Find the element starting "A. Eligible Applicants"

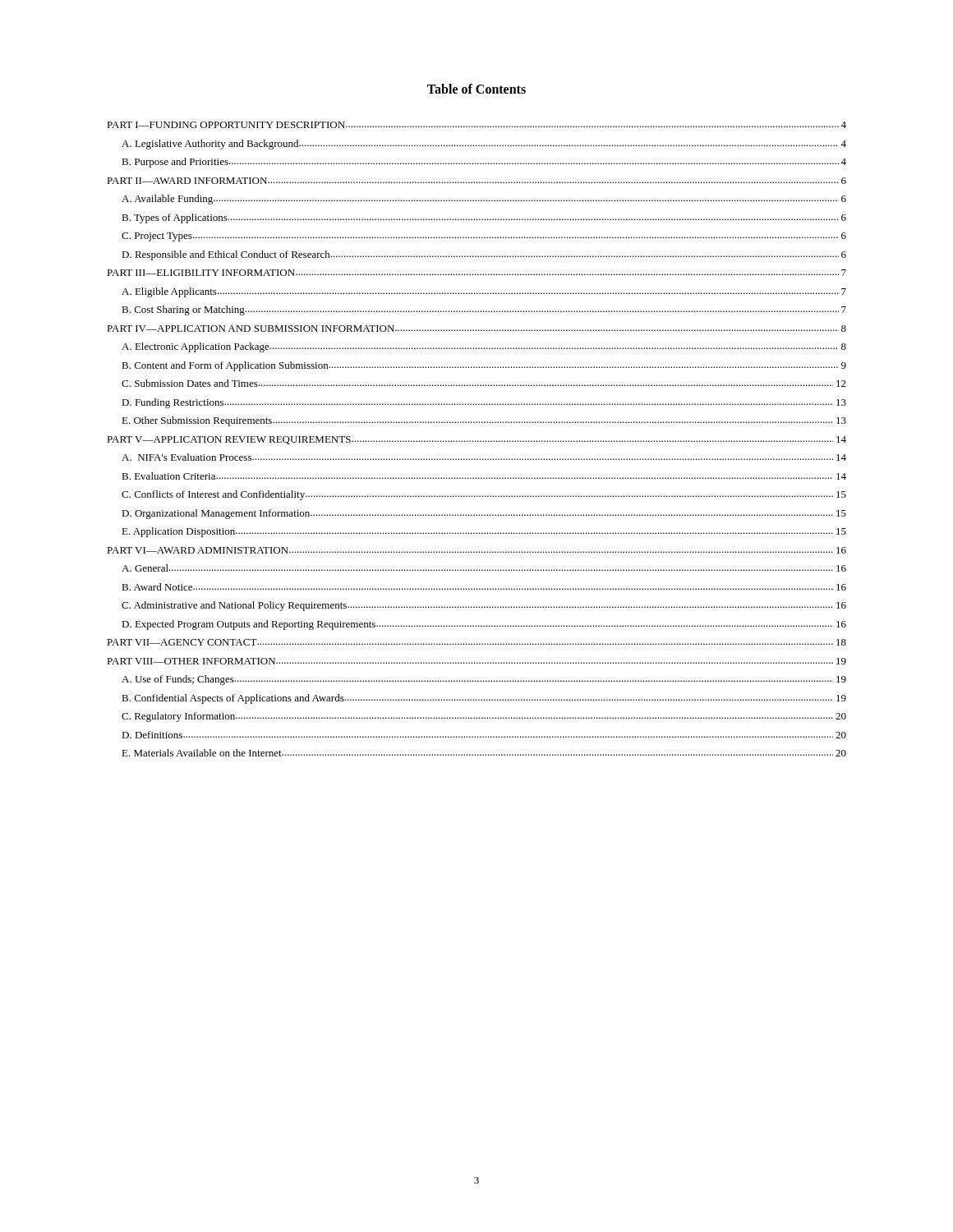coord(476,291)
